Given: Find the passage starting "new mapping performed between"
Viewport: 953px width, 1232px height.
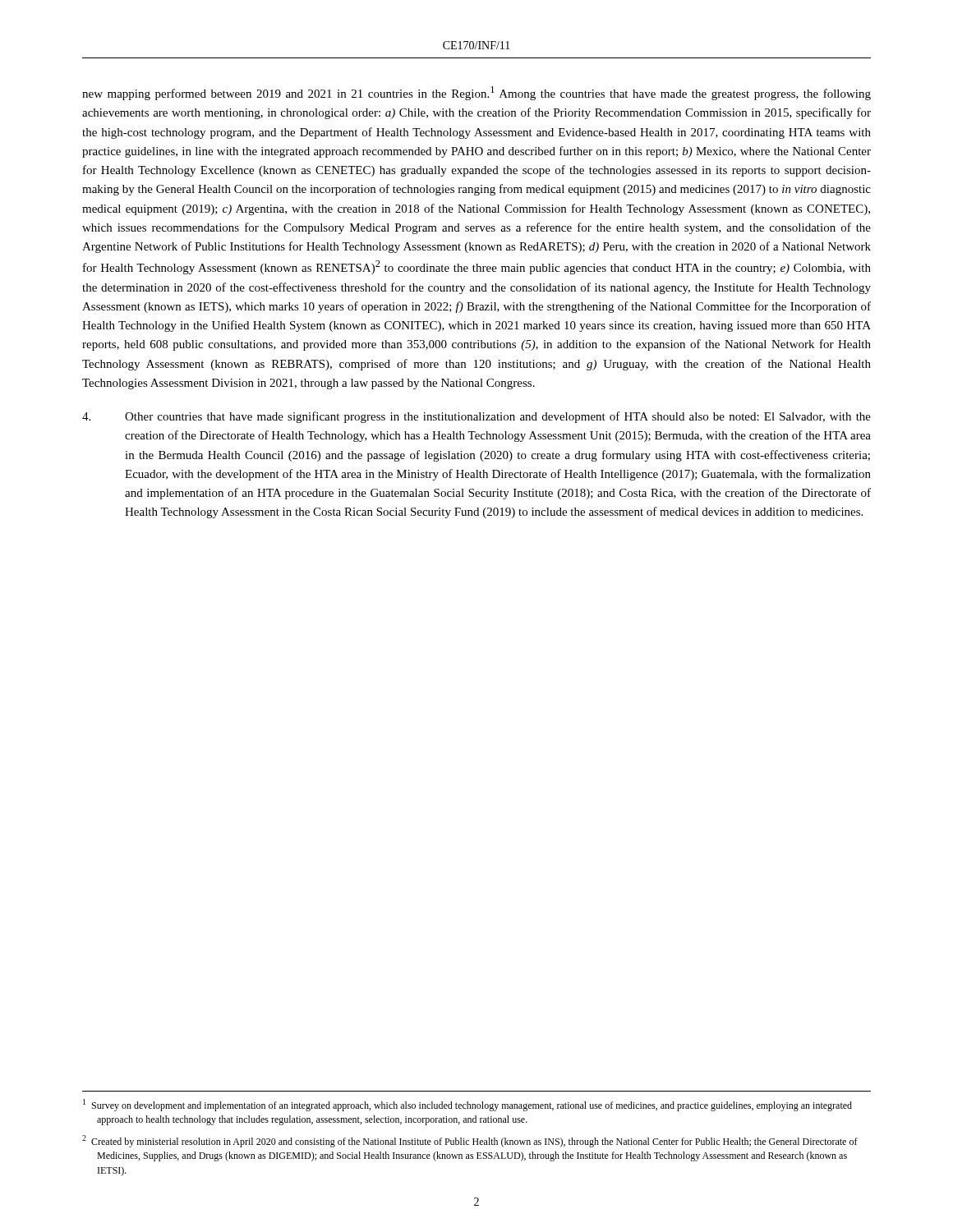Looking at the screenshot, I should click(476, 236).
